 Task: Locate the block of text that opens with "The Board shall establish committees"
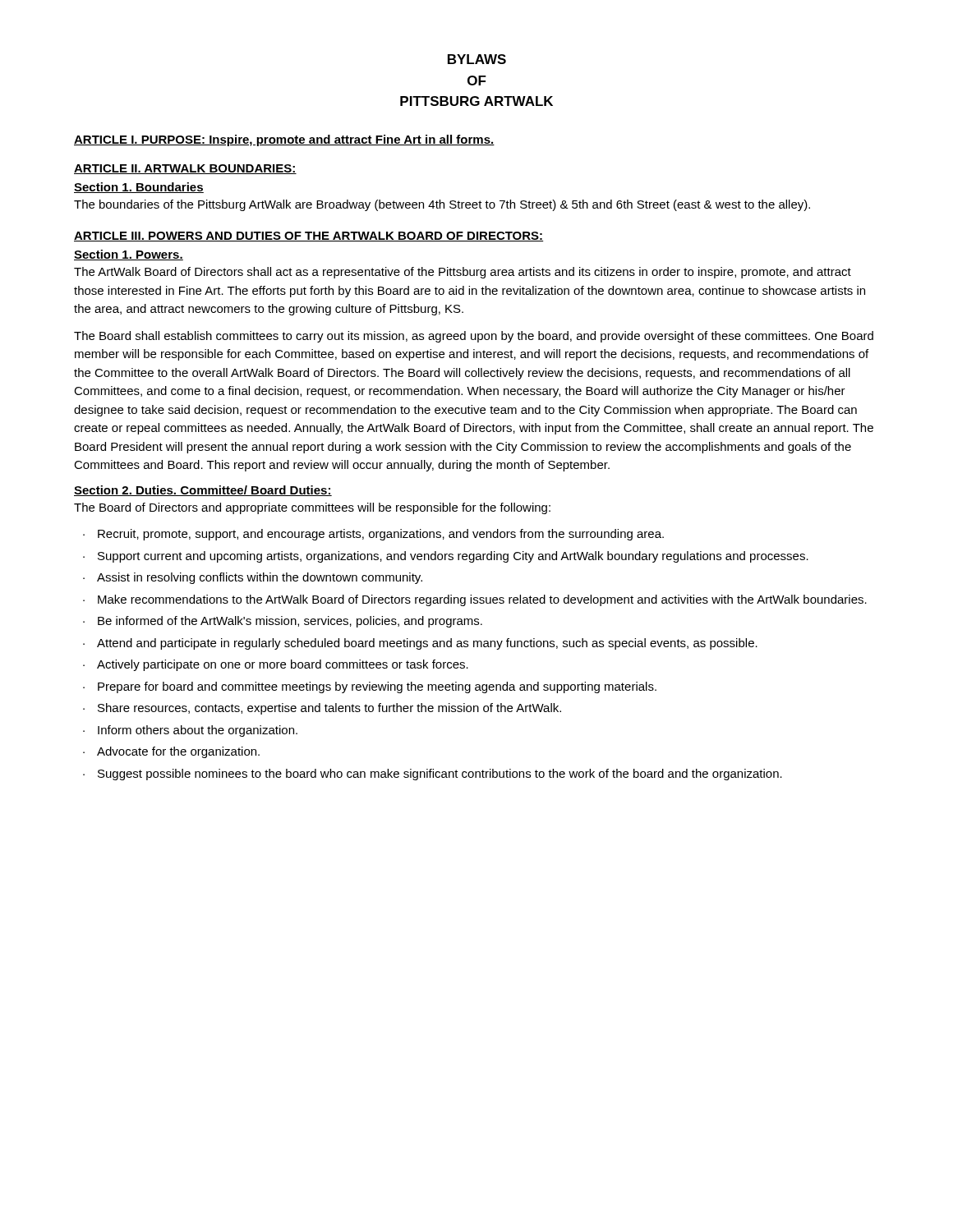pos(474,400)
